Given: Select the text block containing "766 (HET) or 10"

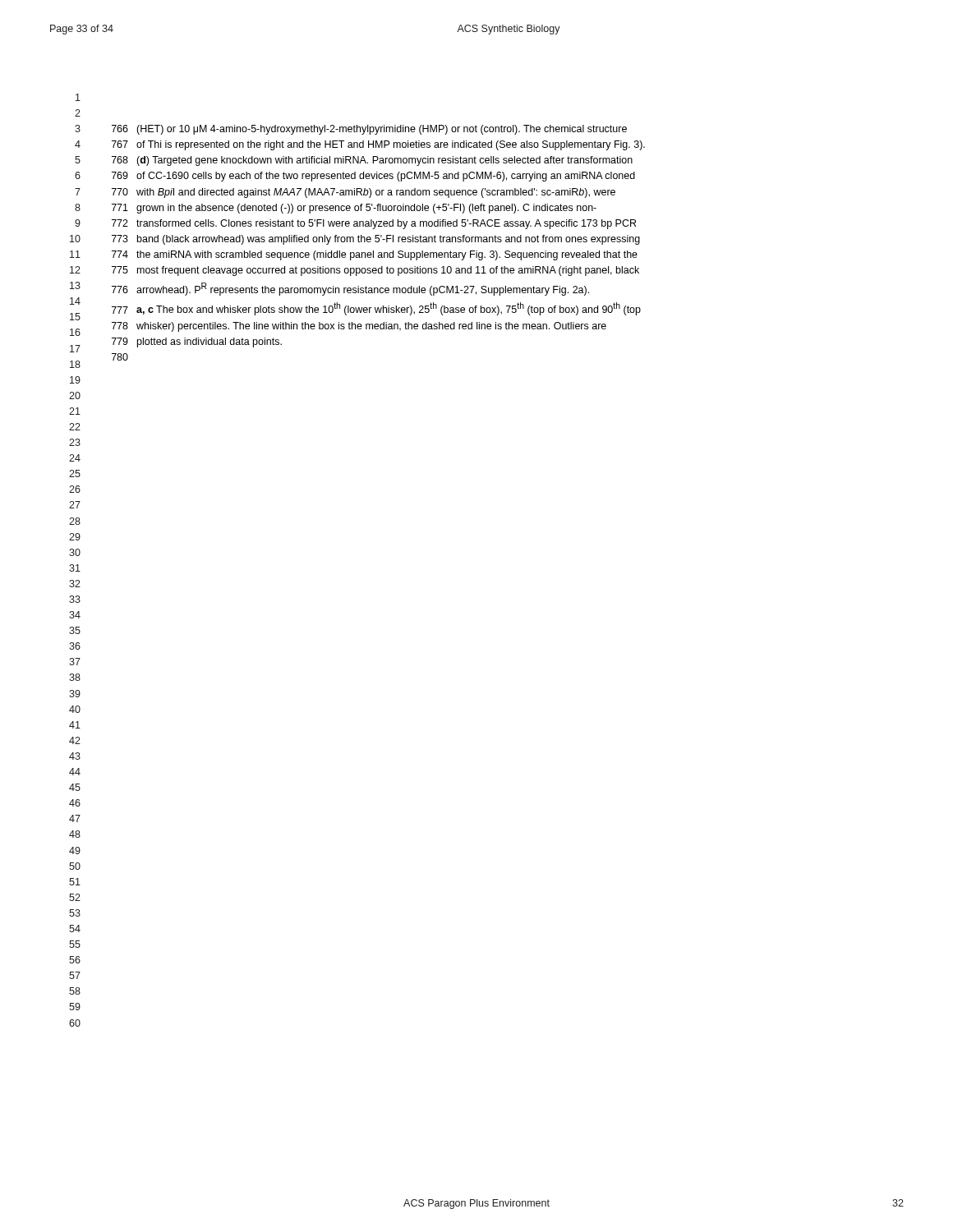Looking at the screenshot, I should click(500, 228).
